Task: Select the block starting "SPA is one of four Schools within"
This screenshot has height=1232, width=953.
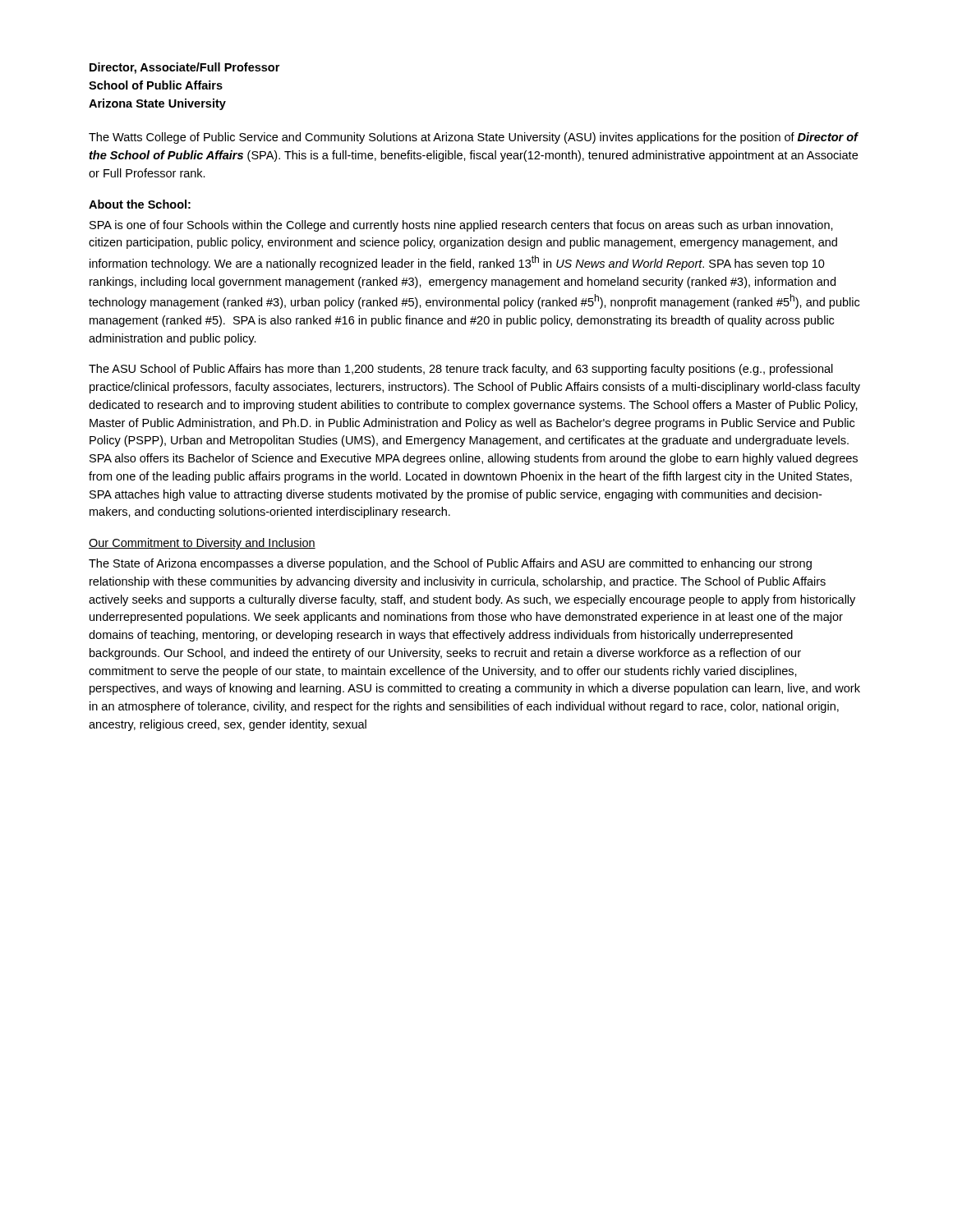Action: (474, 281)
